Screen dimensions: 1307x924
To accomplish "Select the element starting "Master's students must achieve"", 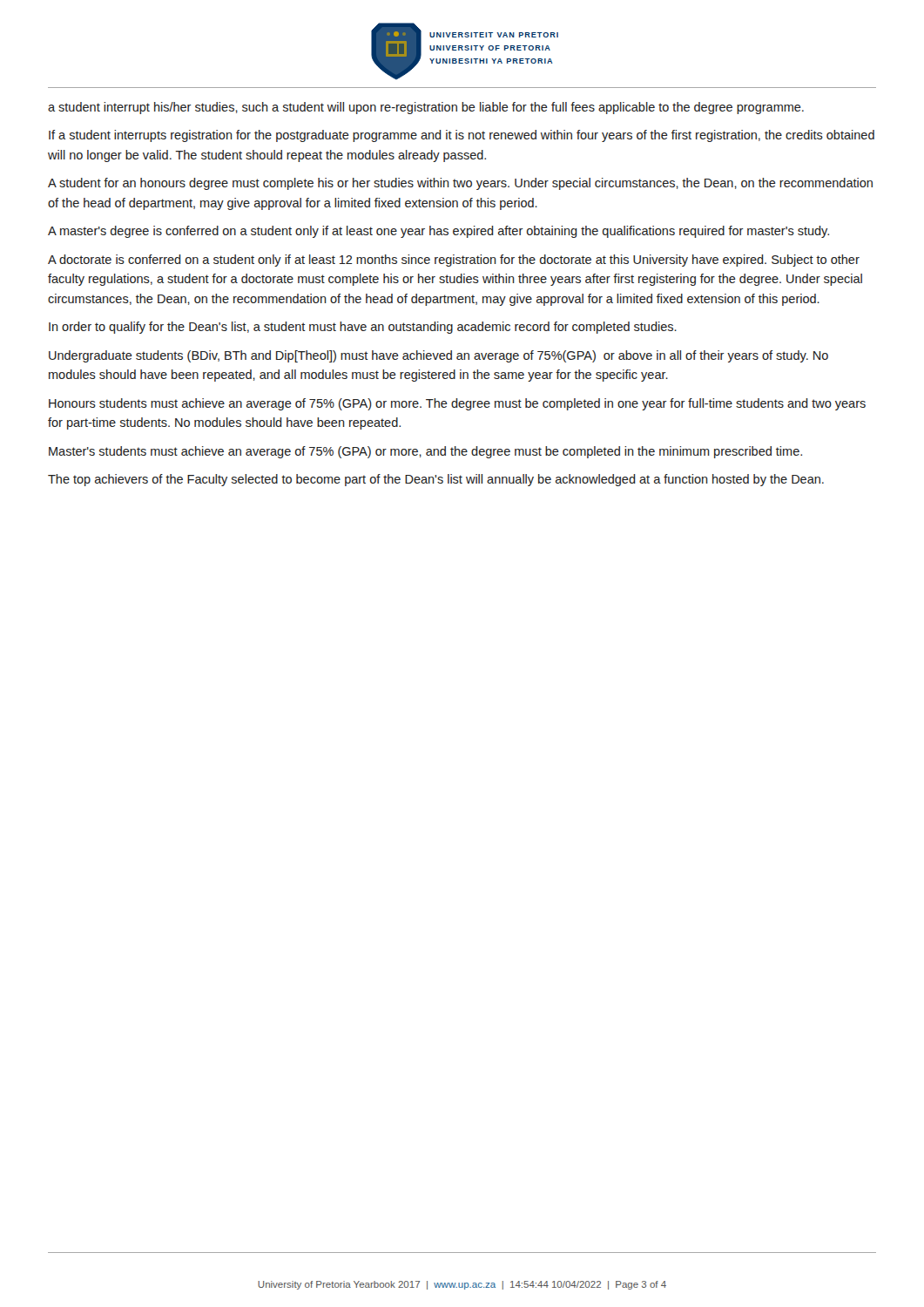I will tap(462, 451).
